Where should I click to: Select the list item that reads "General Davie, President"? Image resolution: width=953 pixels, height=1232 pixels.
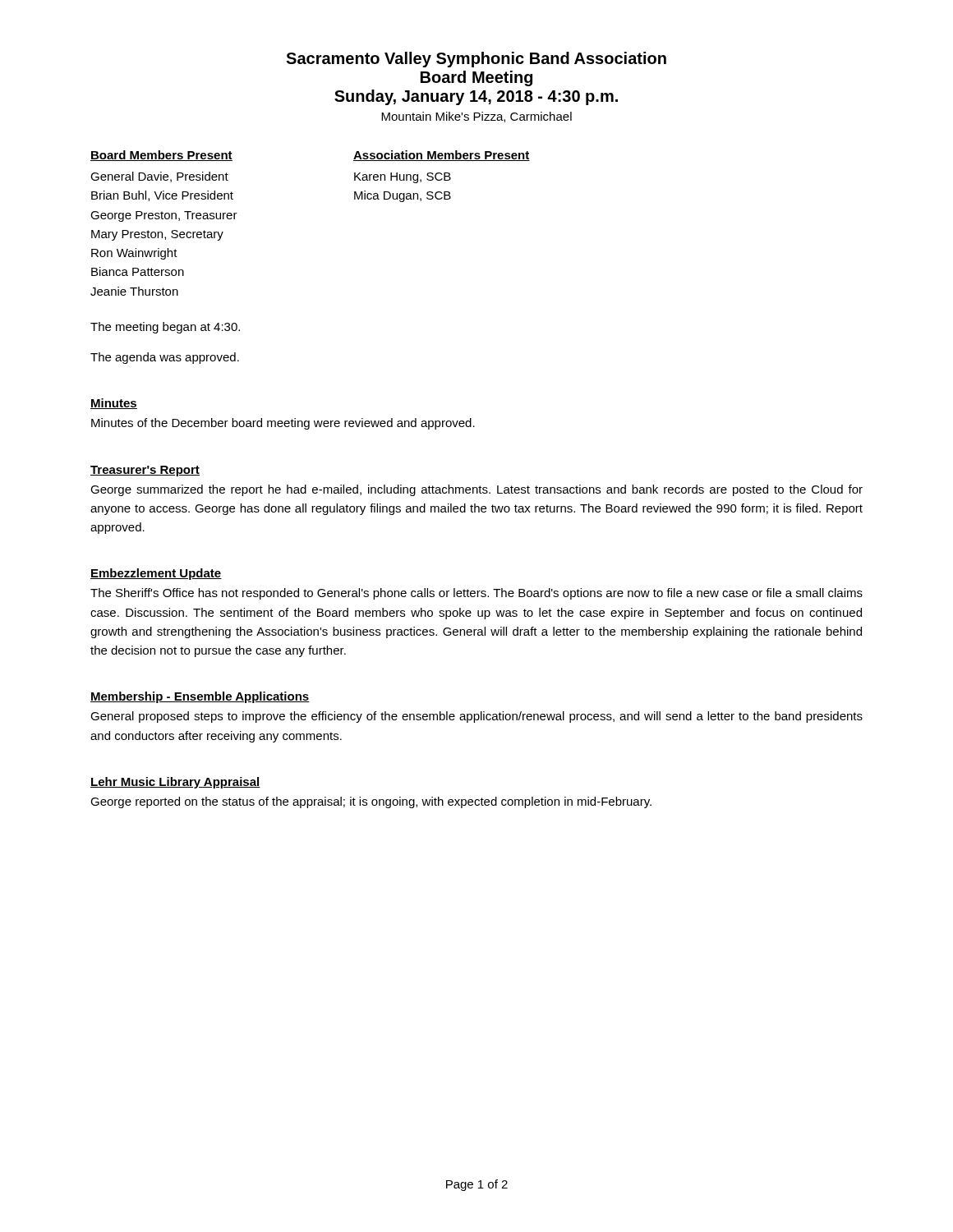(159, 176)
